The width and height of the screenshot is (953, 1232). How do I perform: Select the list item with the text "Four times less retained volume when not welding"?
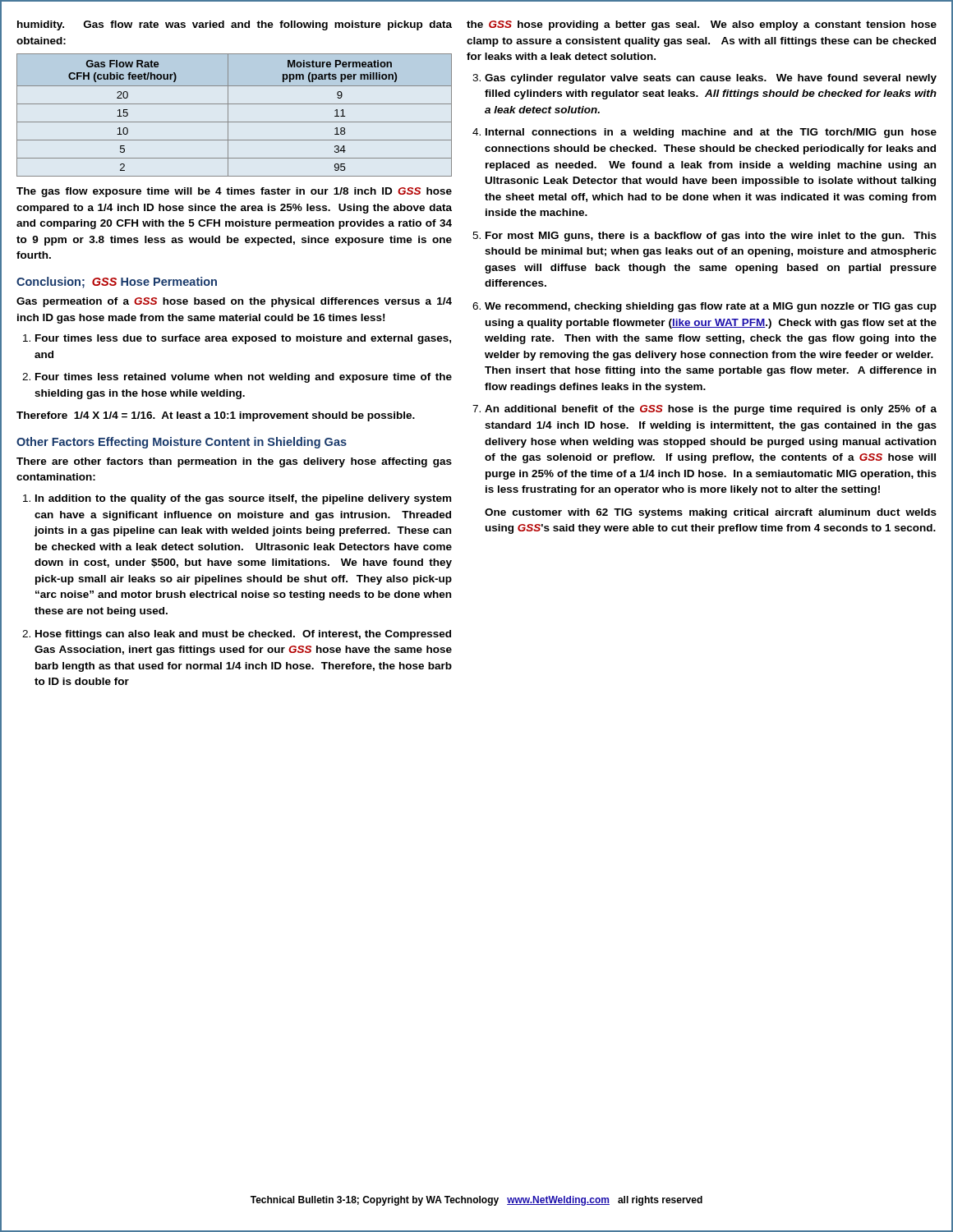point(243,385)
